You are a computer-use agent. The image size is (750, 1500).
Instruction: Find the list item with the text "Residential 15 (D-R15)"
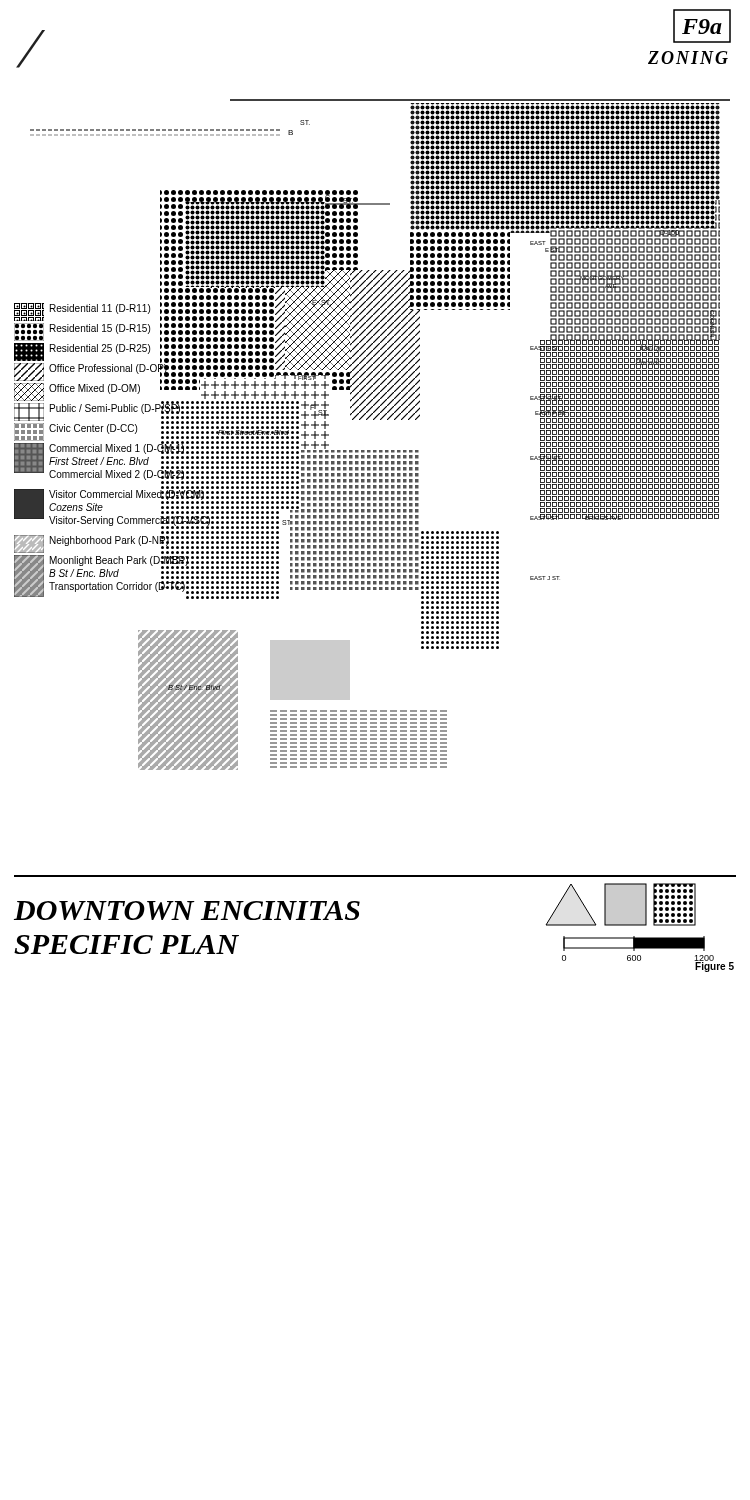[x=82, y=332]
